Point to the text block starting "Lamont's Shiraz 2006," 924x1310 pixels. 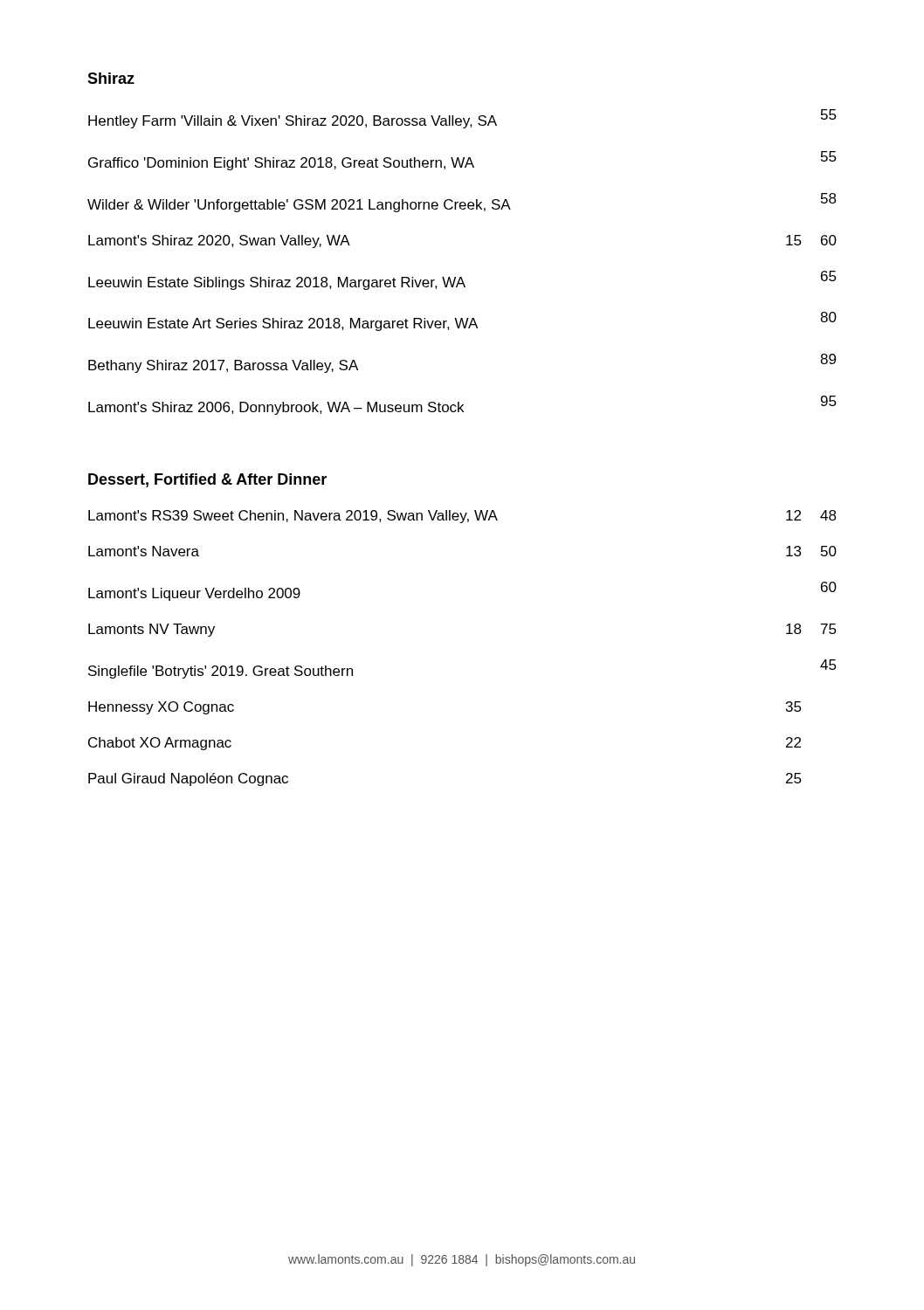462,405
